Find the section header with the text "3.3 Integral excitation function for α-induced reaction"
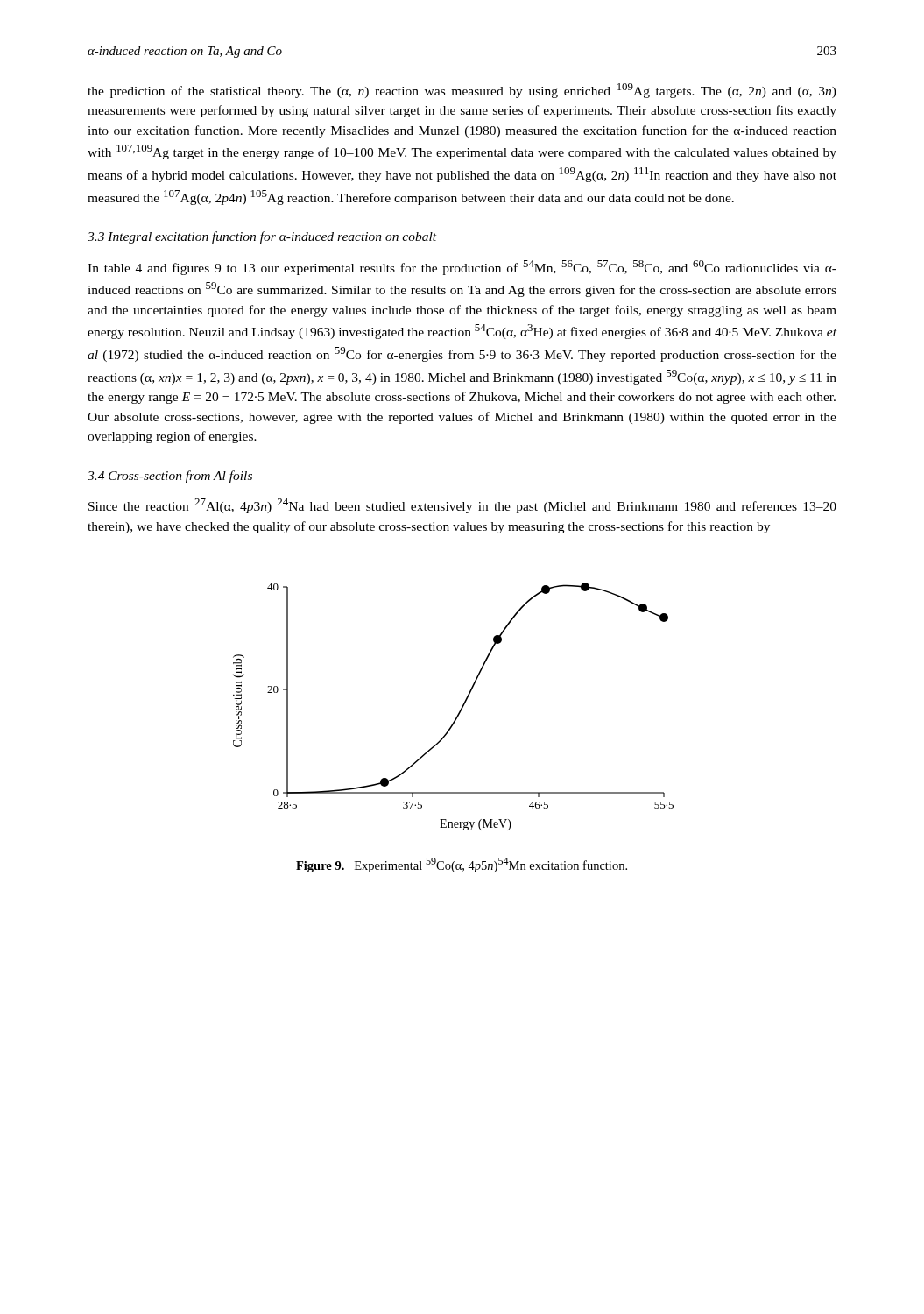The image size is (924, 1314). tap(262, 236)
